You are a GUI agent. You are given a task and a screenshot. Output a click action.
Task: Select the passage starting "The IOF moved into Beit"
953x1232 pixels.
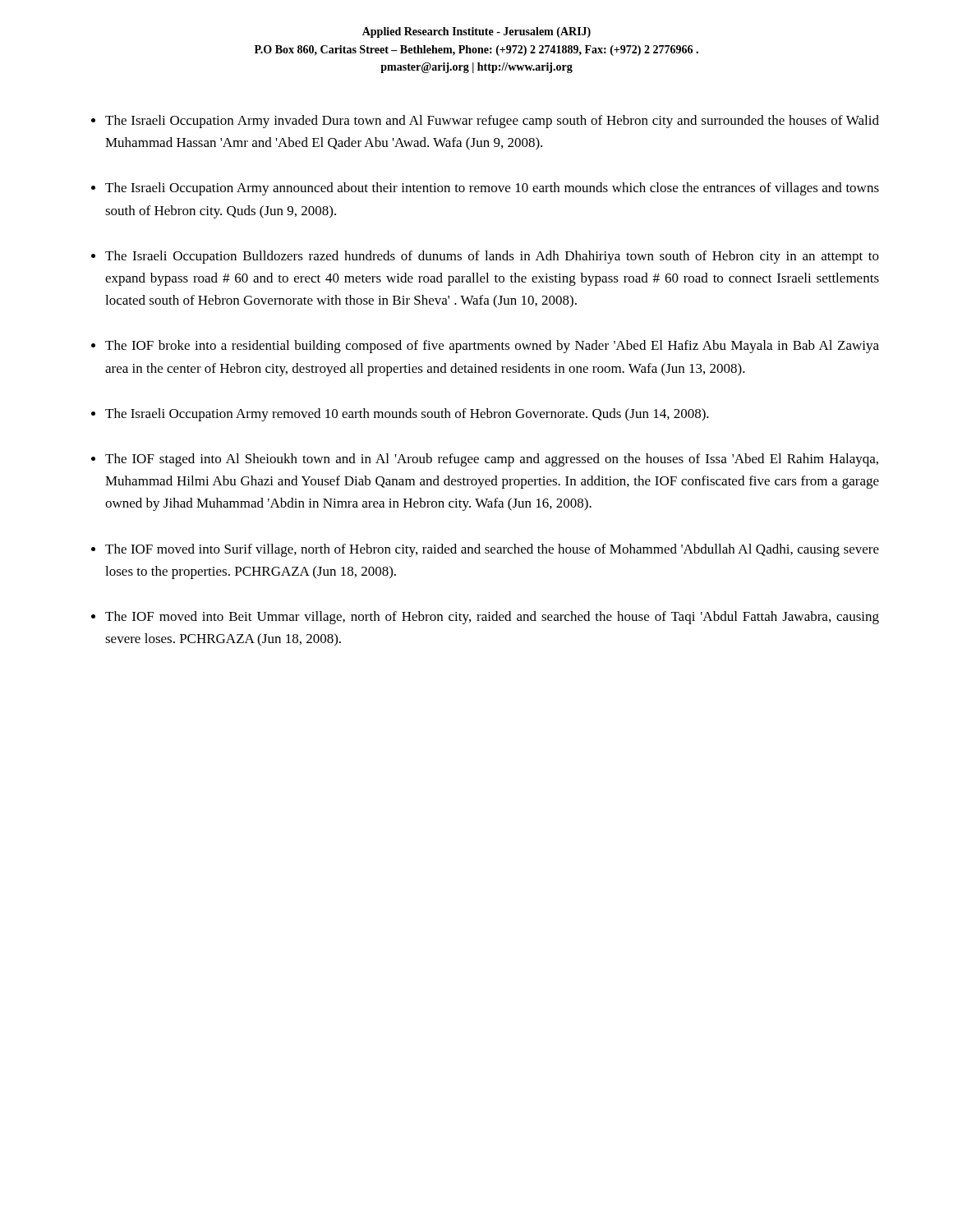[x=492, y=627]
